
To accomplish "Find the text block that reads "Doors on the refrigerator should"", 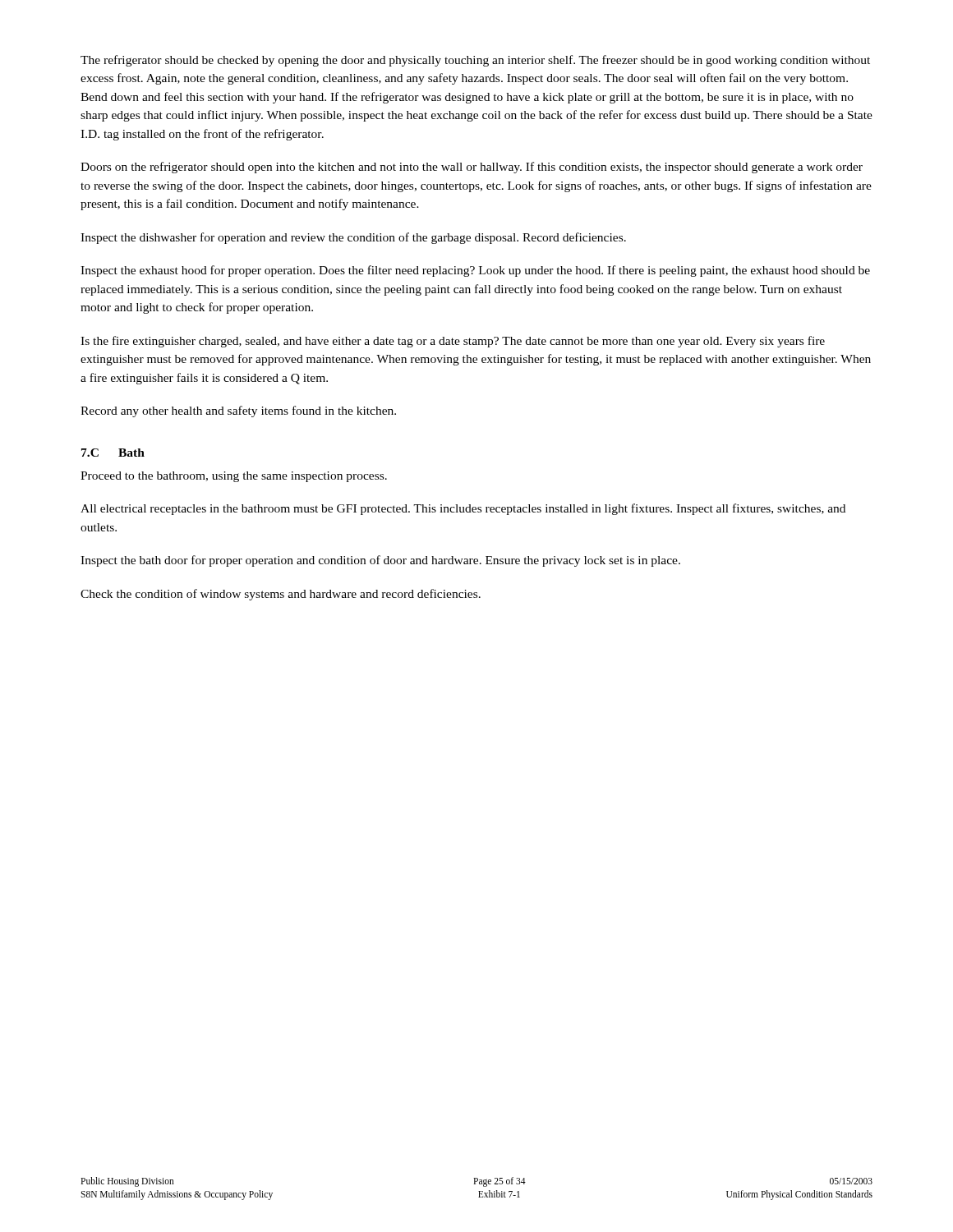I will [x=476, y=185].
